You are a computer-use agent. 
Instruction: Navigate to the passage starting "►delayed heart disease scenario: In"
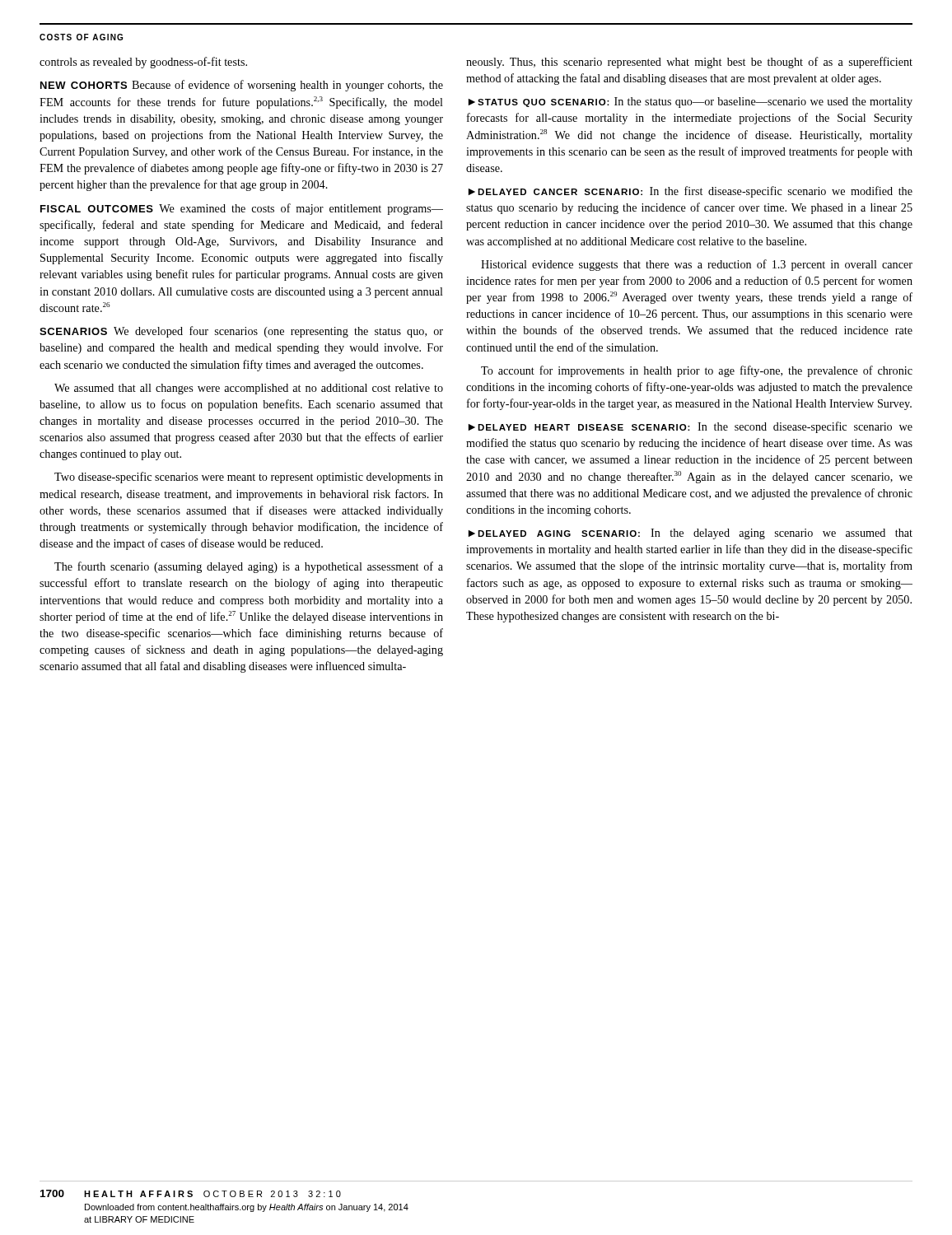click(689, 468)
